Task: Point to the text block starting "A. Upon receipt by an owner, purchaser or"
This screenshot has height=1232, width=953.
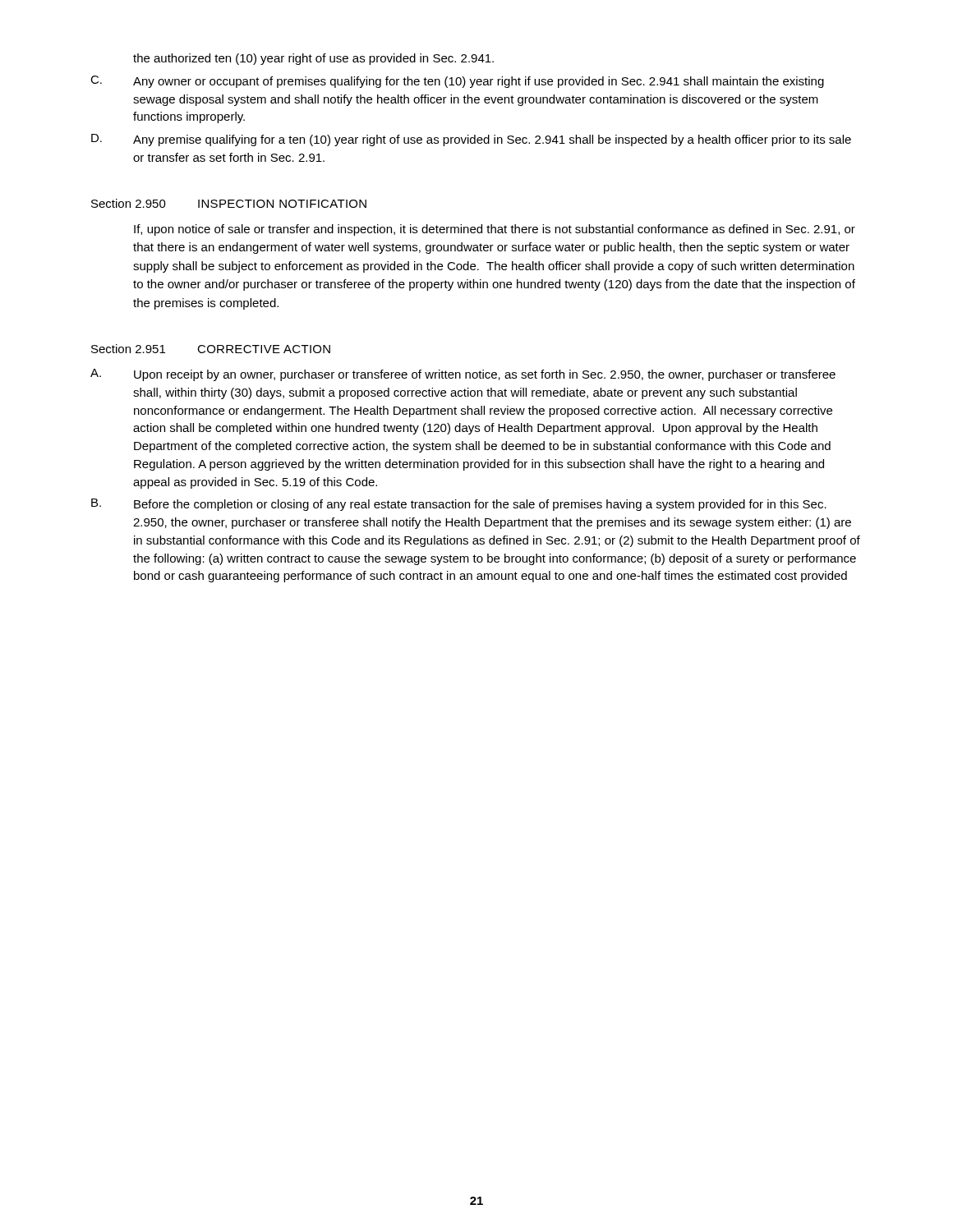Action: click(476, 428)
